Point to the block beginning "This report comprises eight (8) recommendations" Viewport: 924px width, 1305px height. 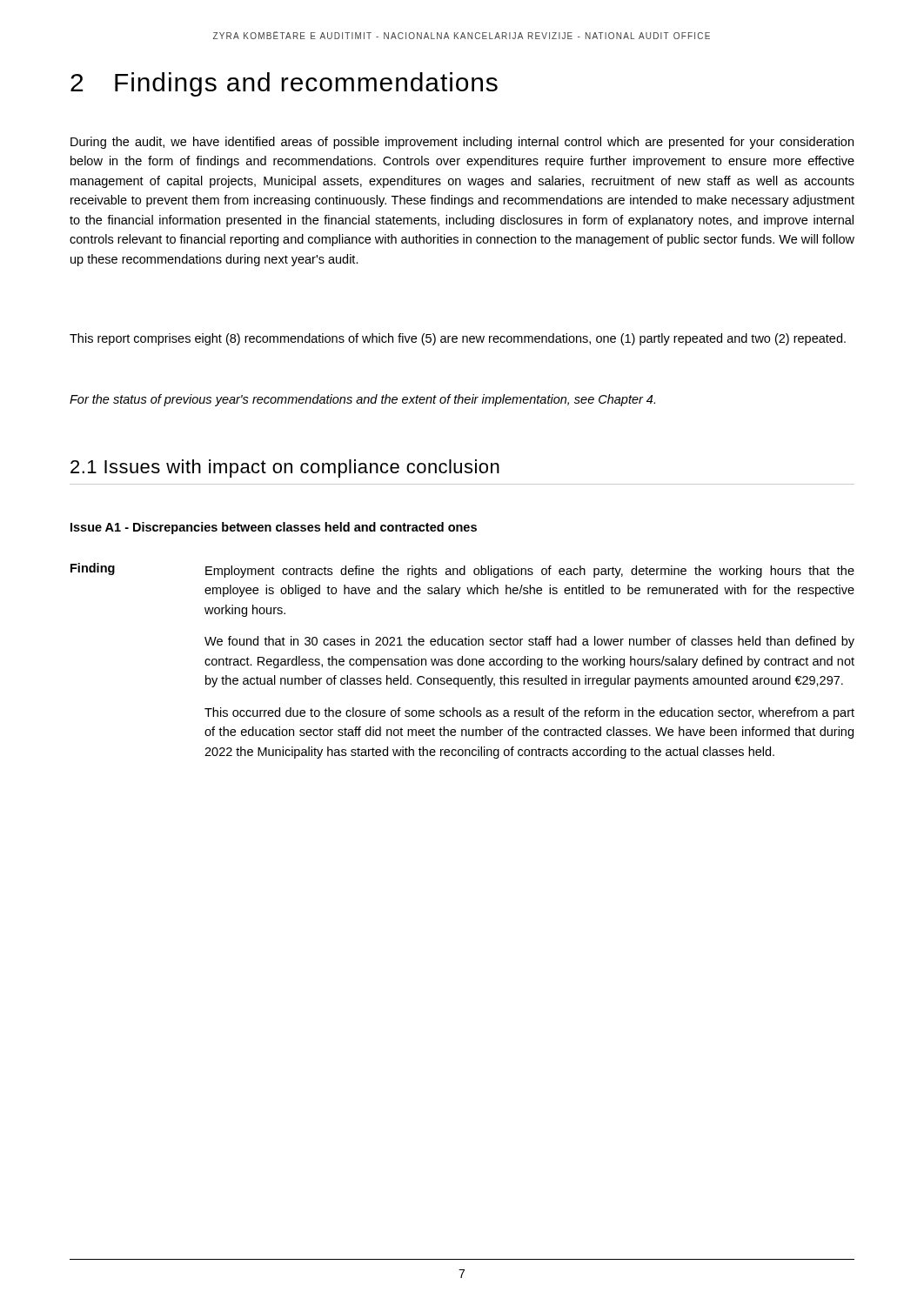pyautogui.click(x=458, y=338)
